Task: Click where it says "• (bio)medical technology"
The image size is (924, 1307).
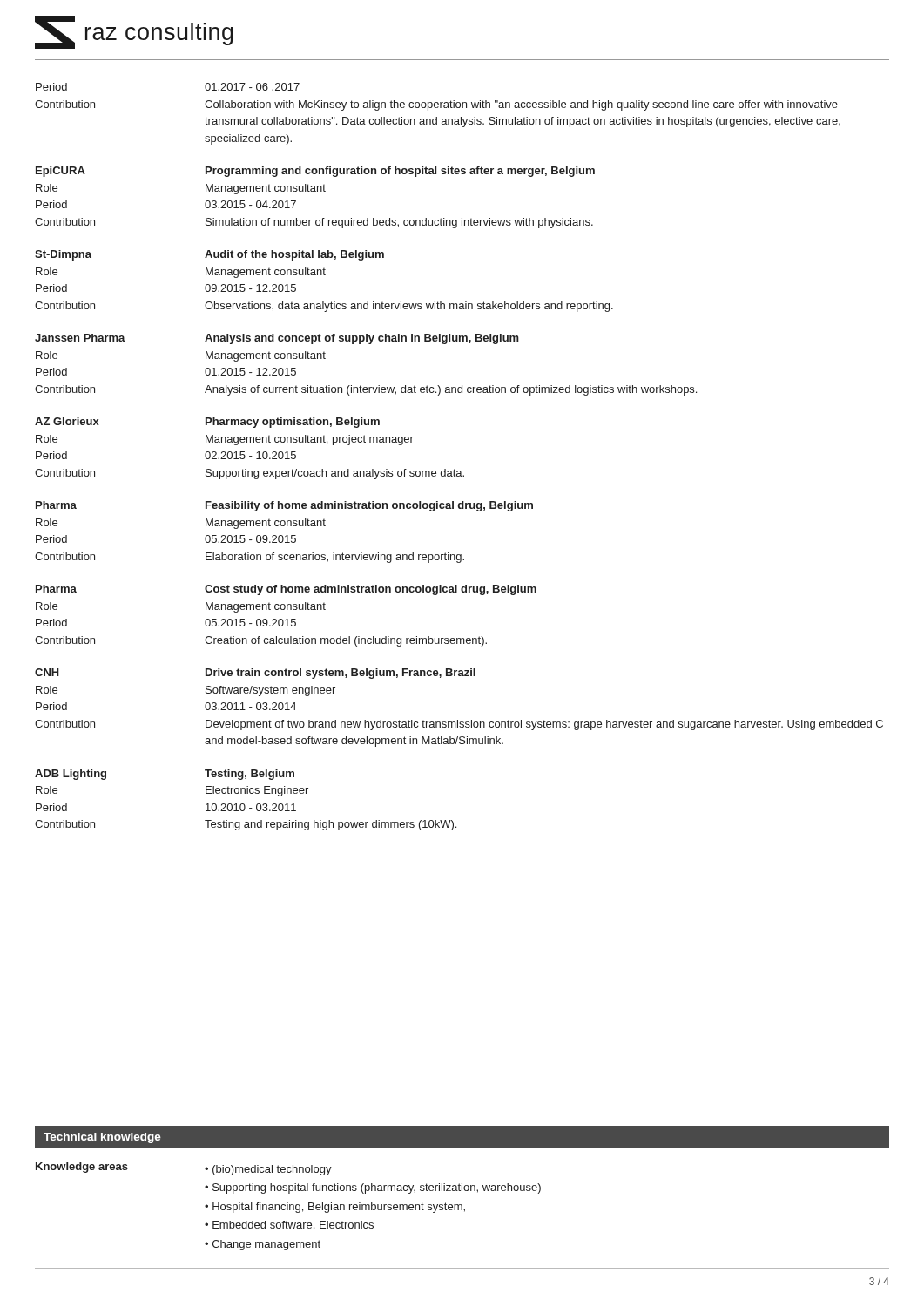Action: 268,1169
